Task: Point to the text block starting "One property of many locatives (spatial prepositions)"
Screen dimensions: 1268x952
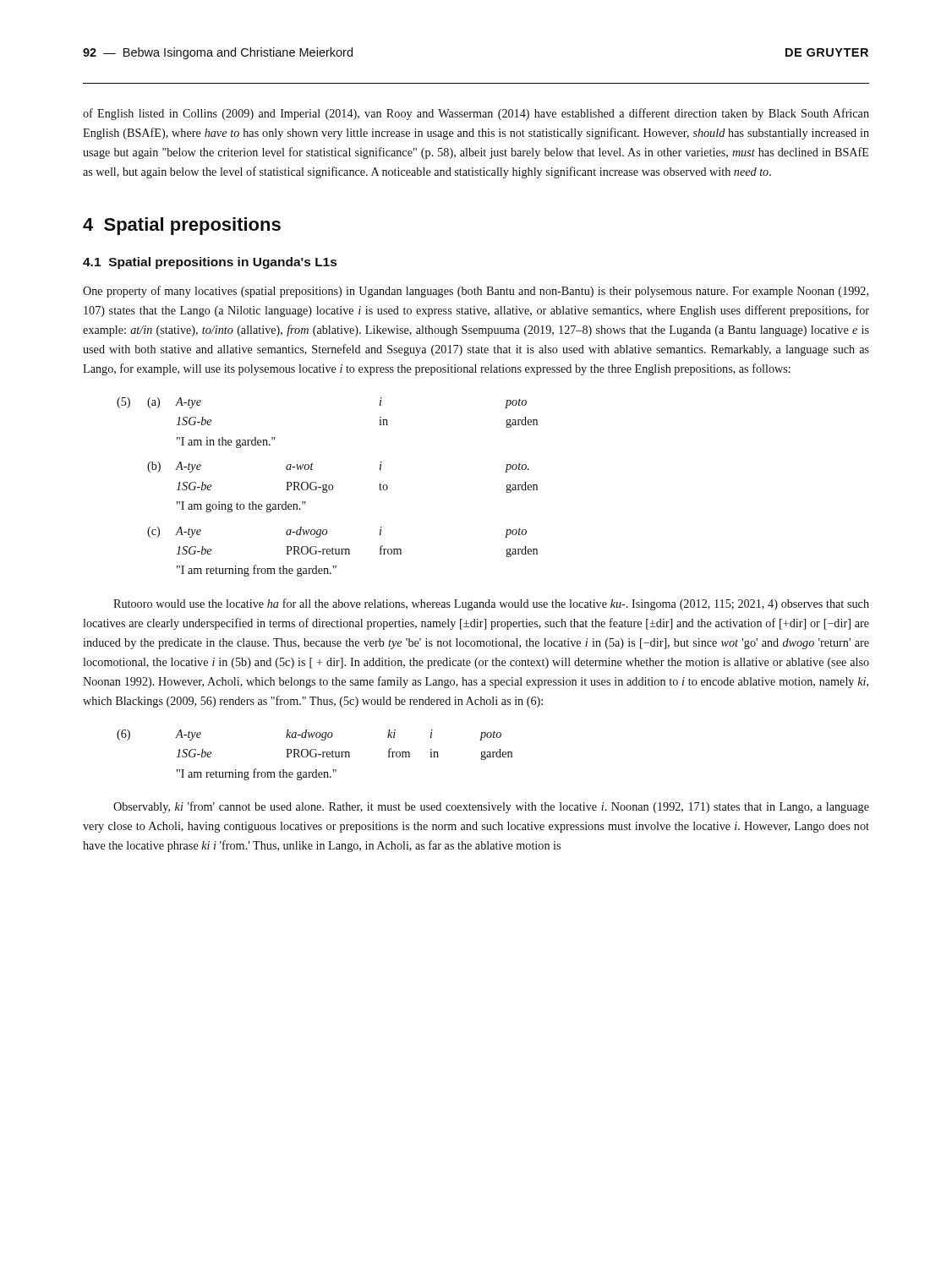Action: coord(476,330)
